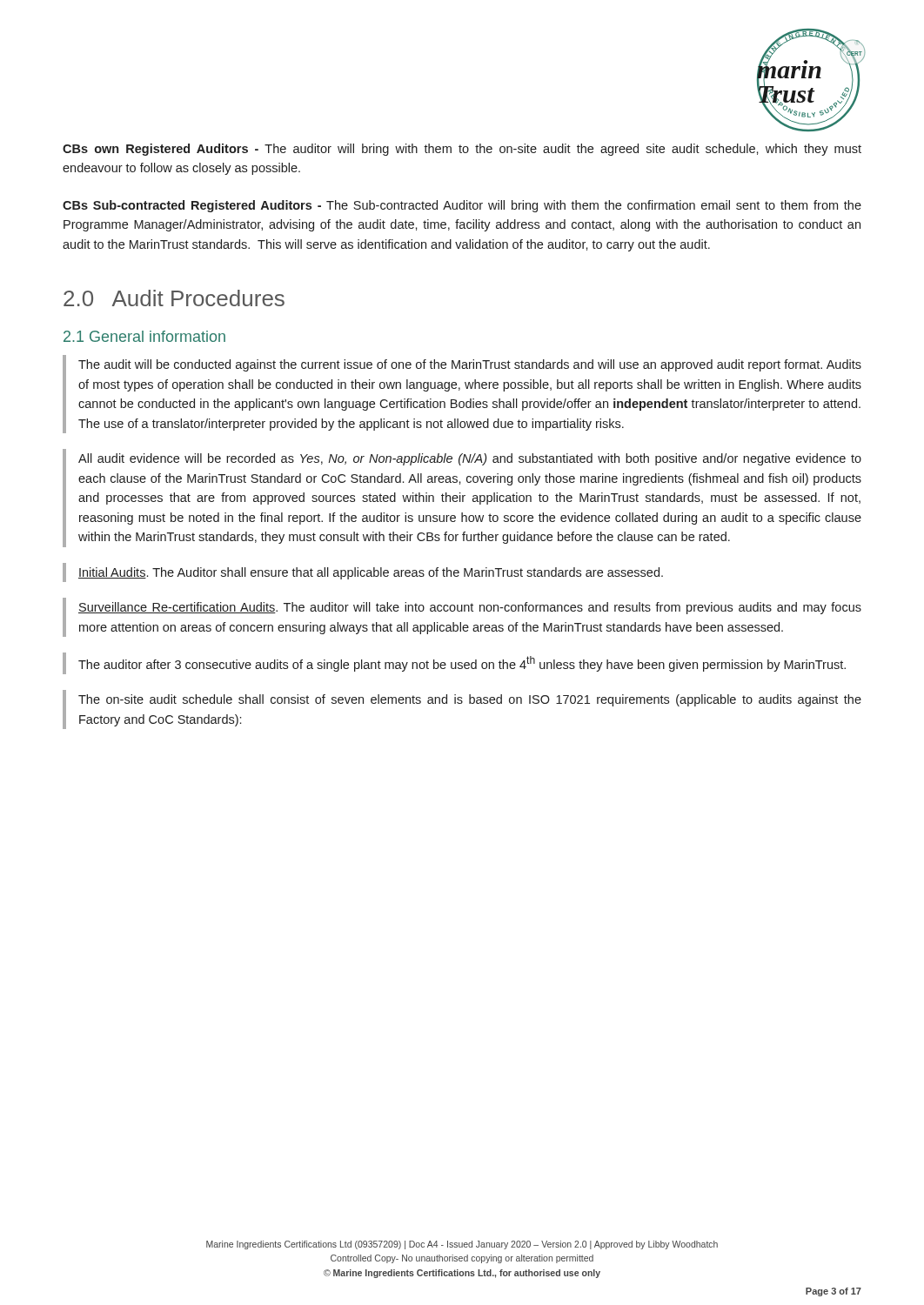924x1305 pixels.
Task: Point to the region starting "Surveillance Re-certification Audits. The auditor will"
Action: pos(470,617)
